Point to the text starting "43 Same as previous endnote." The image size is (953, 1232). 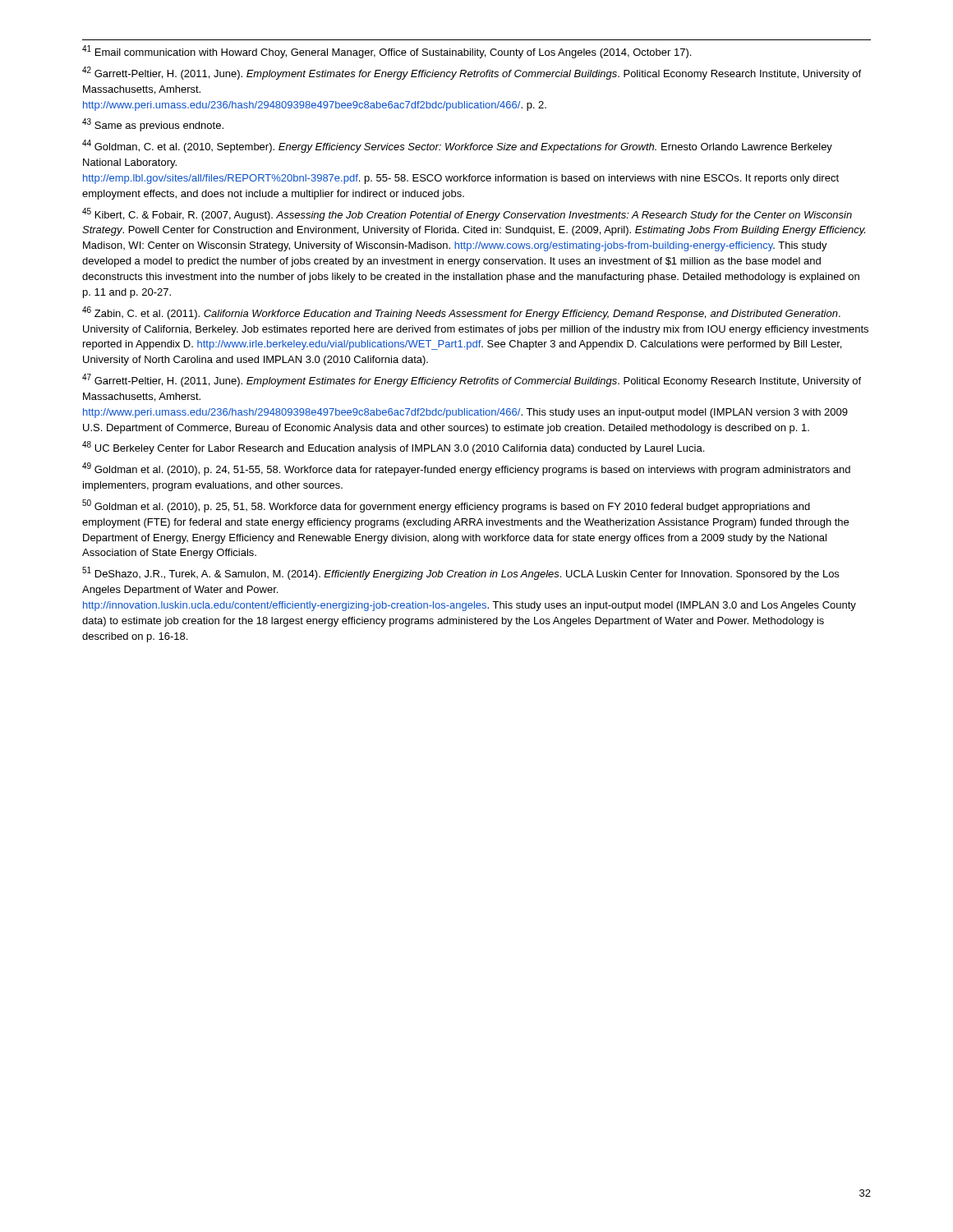point(153,125)
